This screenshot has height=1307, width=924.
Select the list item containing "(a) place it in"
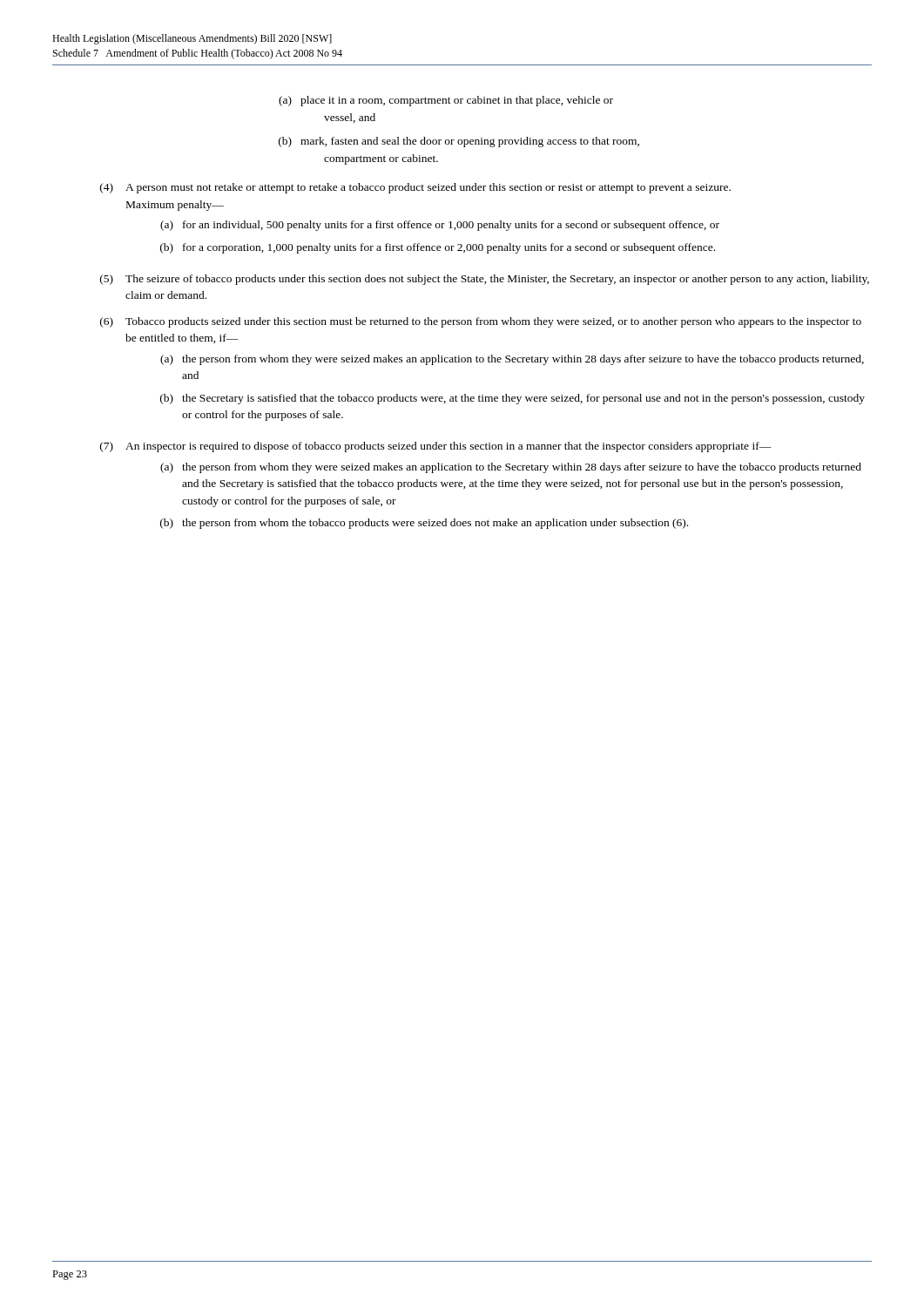pyautogui.click(x=429, y=109)
